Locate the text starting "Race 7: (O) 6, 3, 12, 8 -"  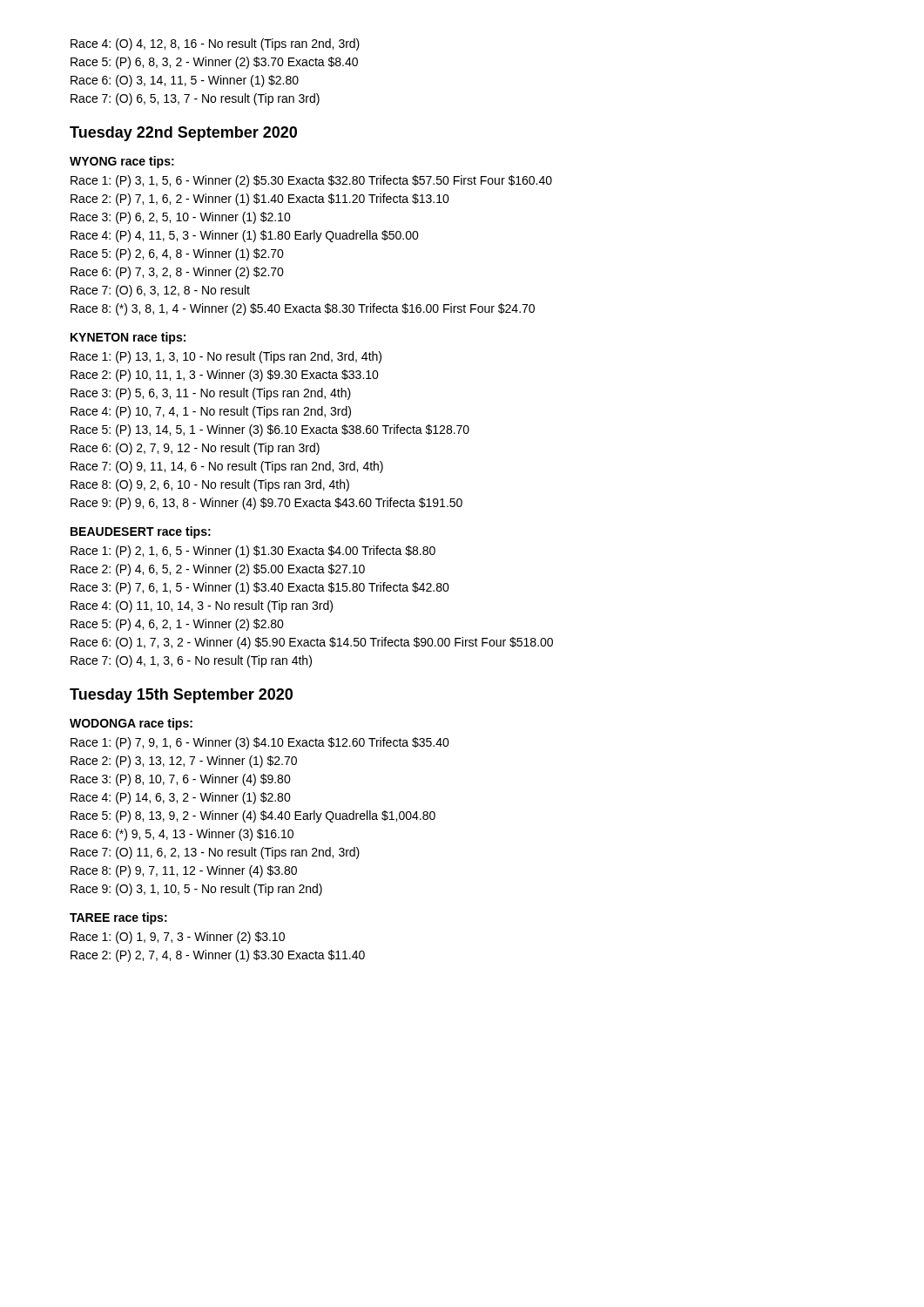tap(160, 290)
